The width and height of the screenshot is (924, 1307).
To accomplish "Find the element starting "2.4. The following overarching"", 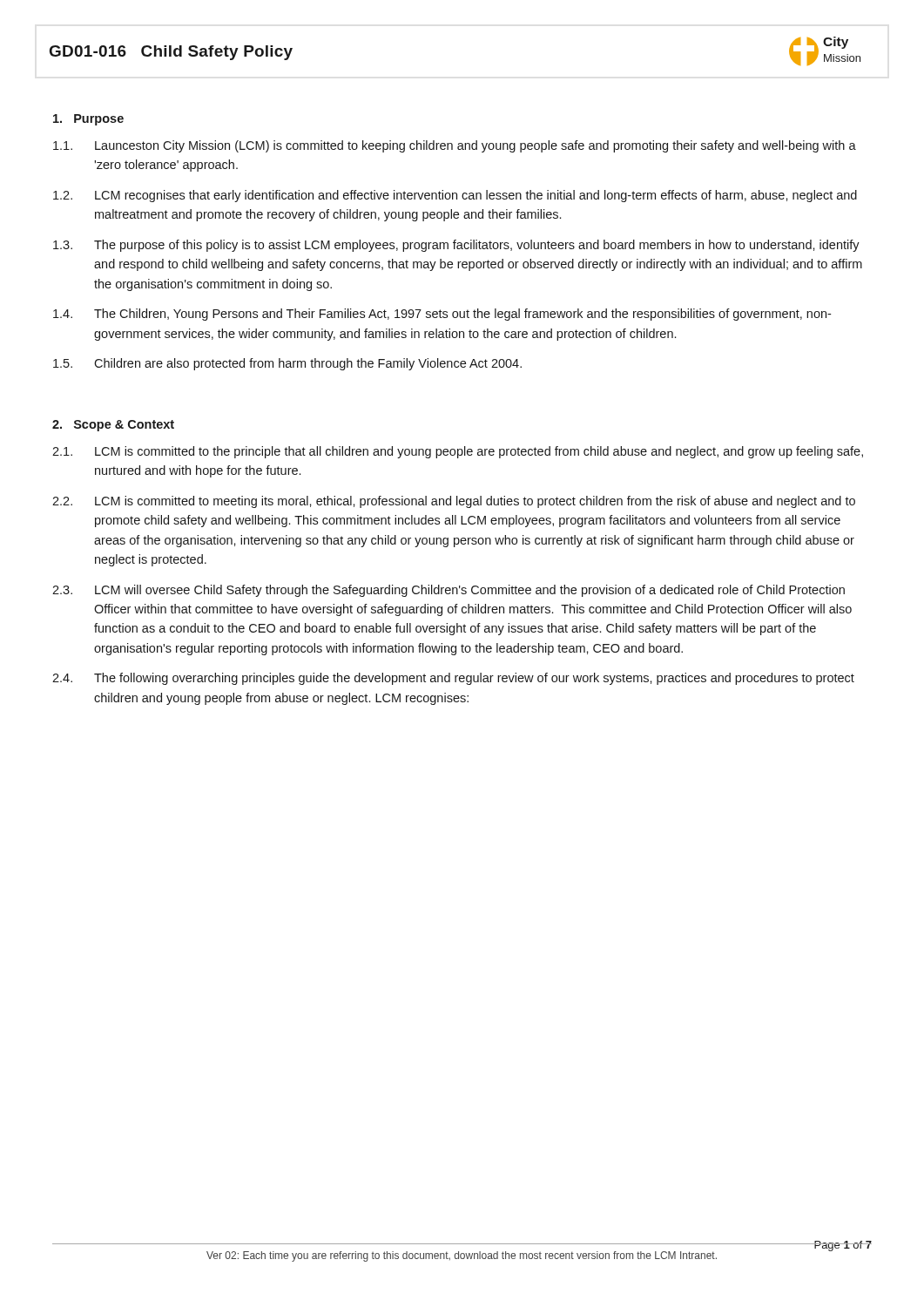I will click(x=462, y=688).
